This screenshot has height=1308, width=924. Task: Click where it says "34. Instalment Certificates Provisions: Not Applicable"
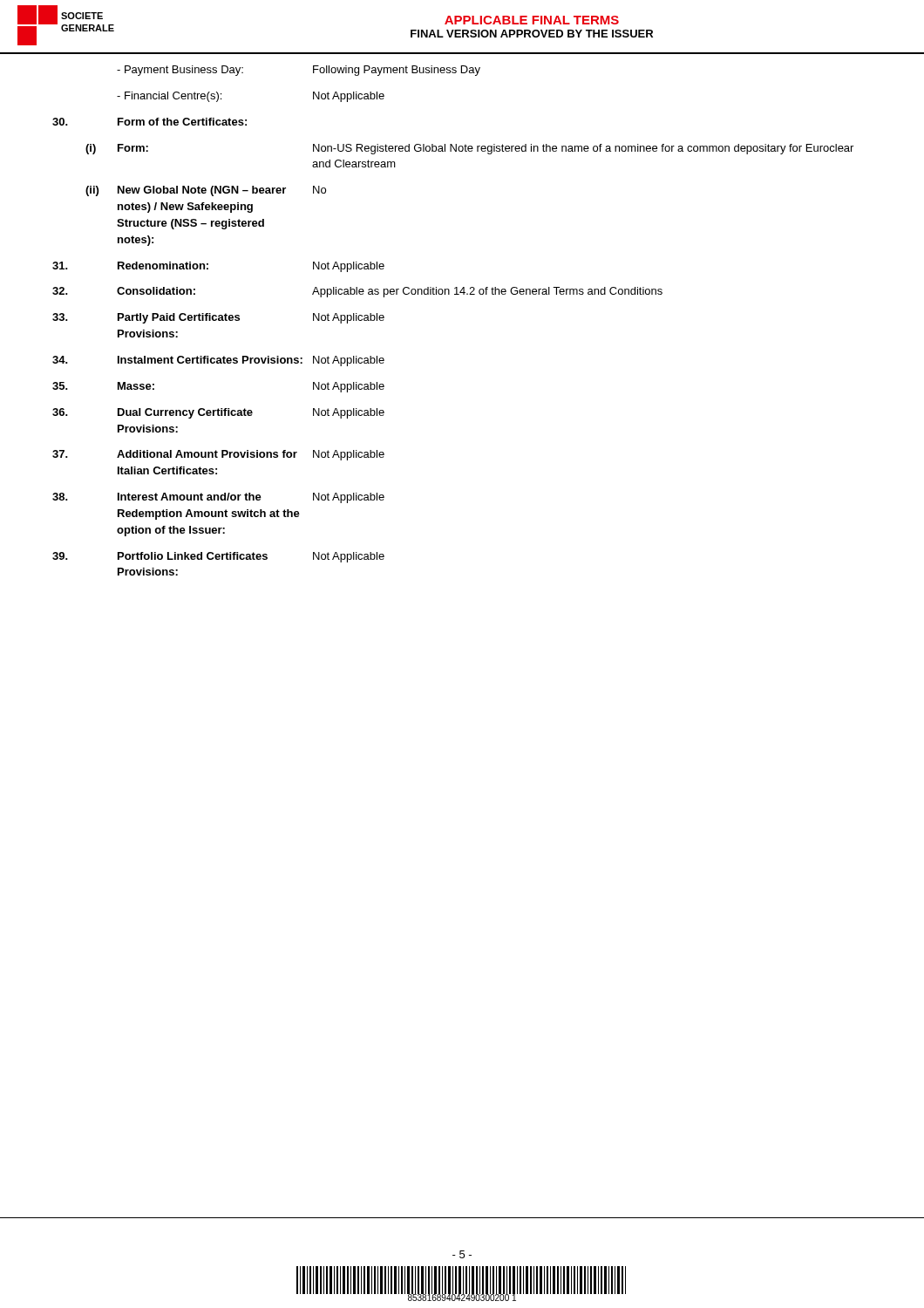click(218, 361)
